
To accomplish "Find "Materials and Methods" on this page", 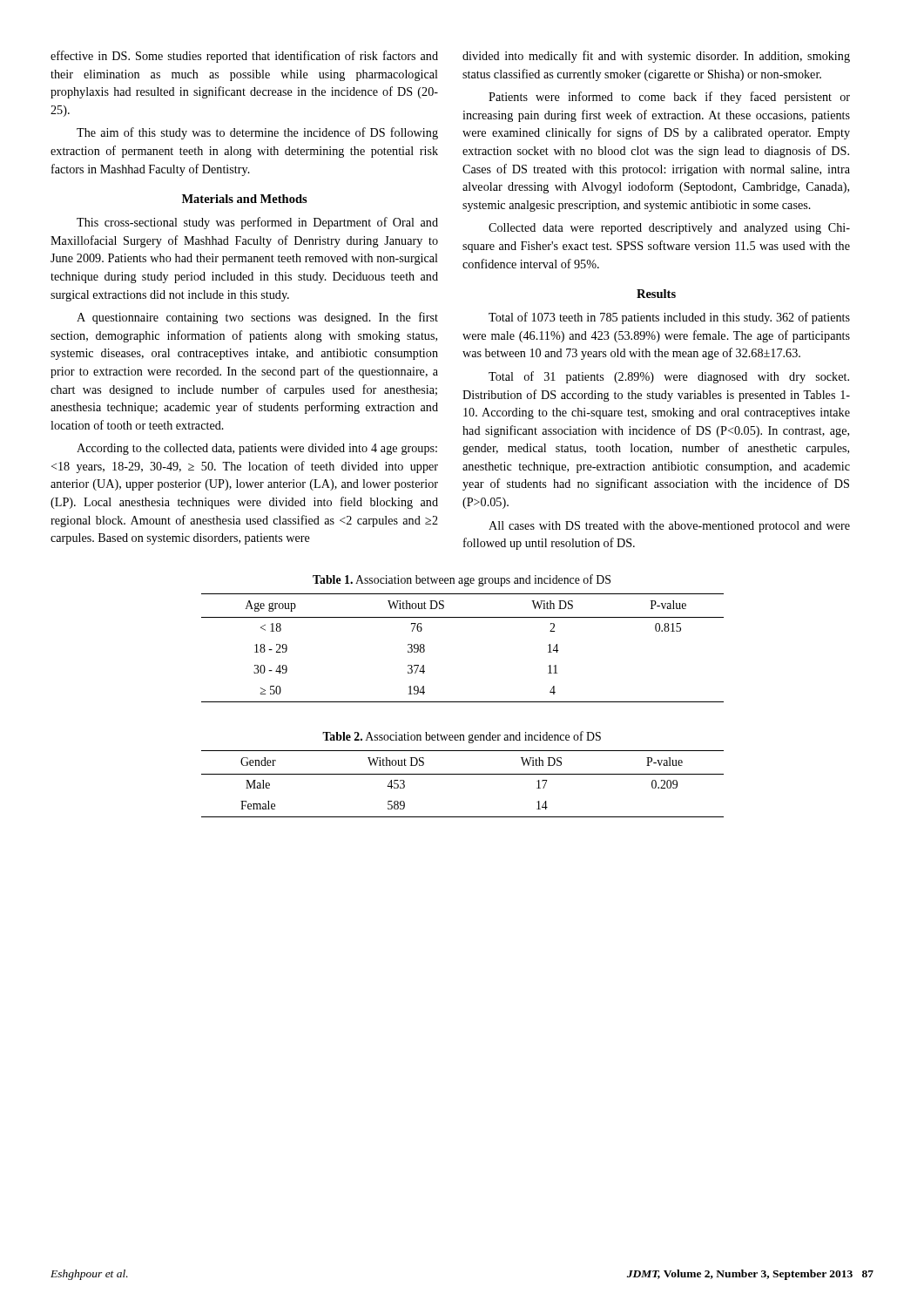I will point(244,199).
